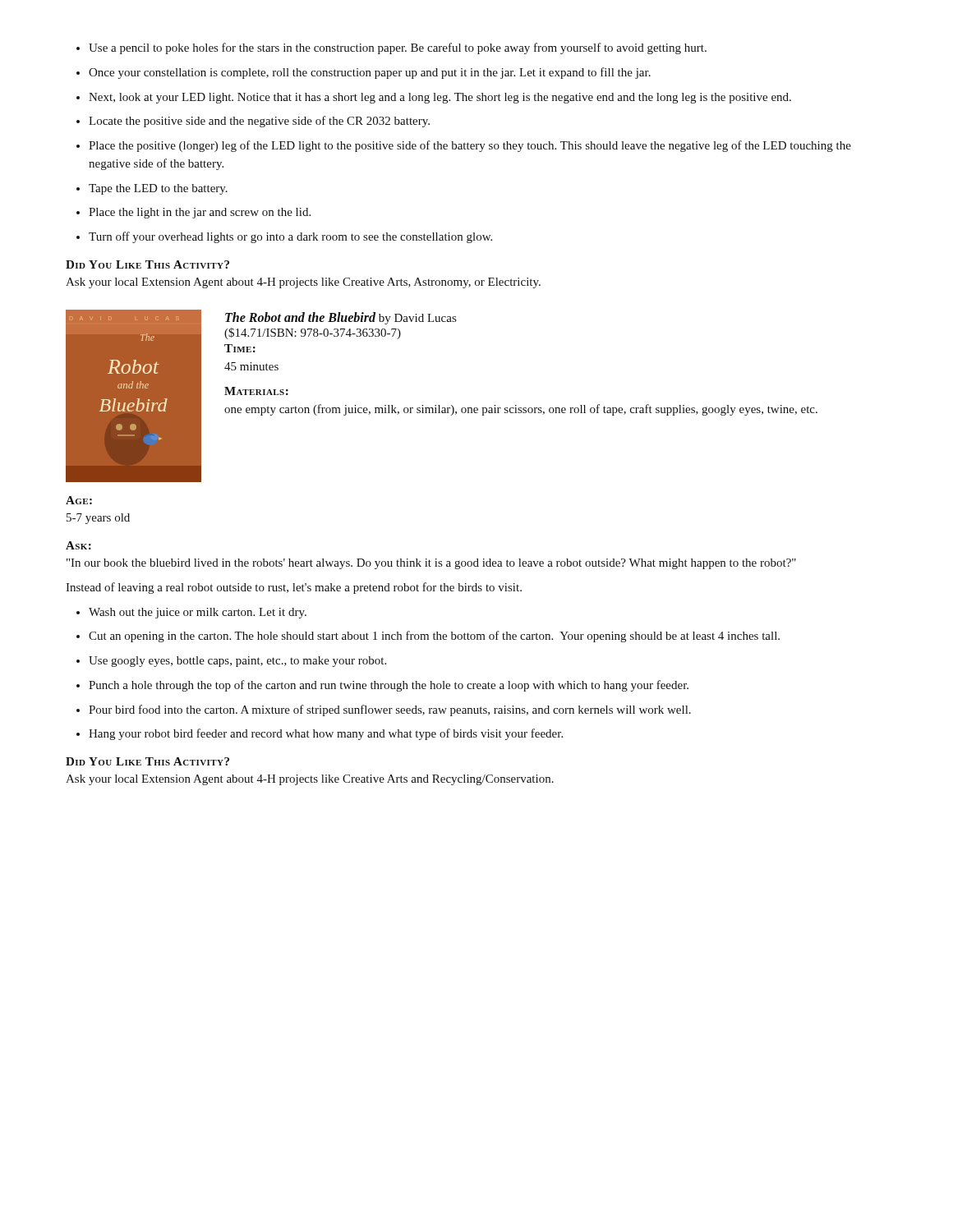953x1232 pixels.
Task: Click a illustration
Action: click(134, 395)
